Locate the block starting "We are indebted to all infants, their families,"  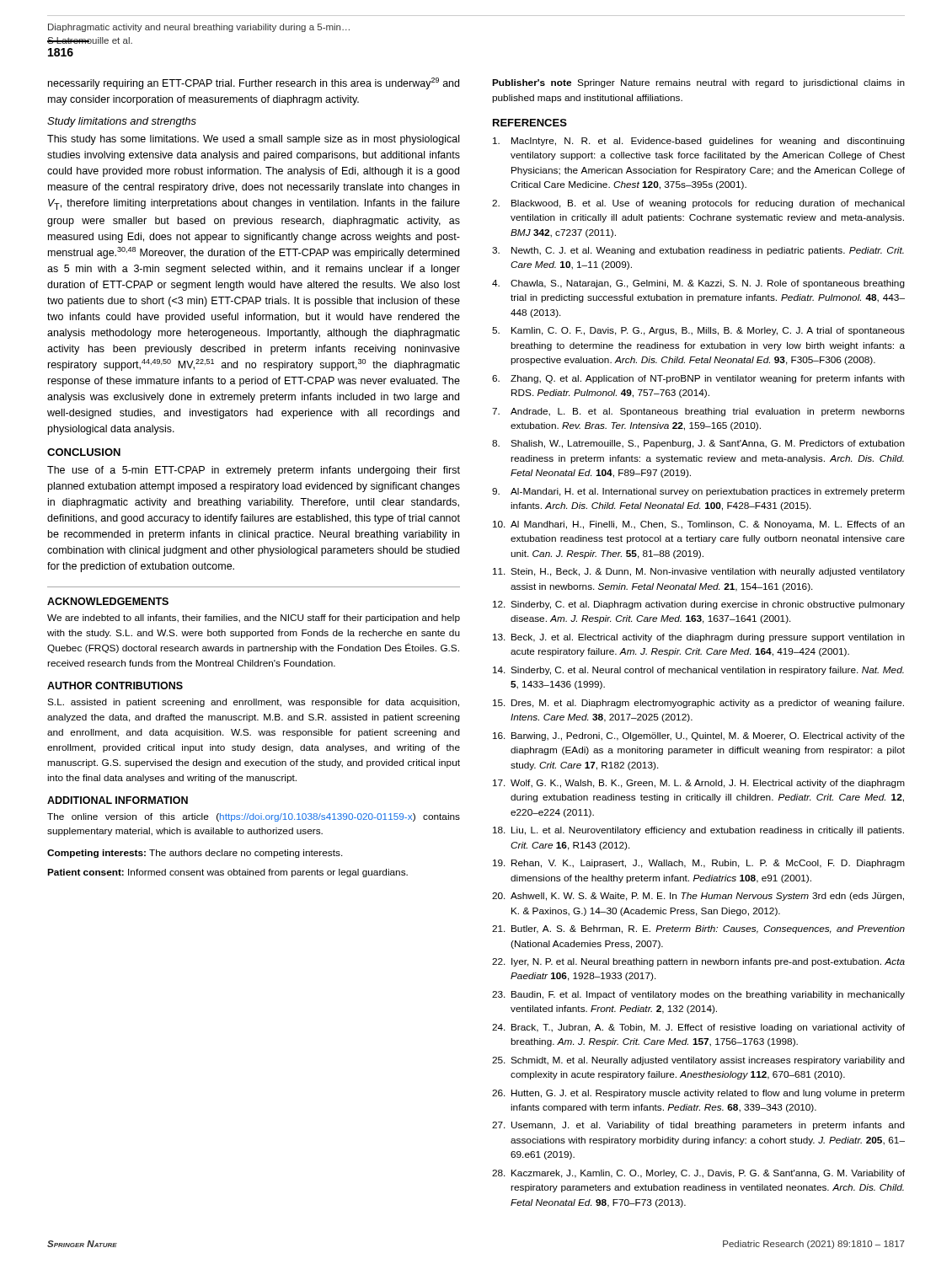coord(254,641)
